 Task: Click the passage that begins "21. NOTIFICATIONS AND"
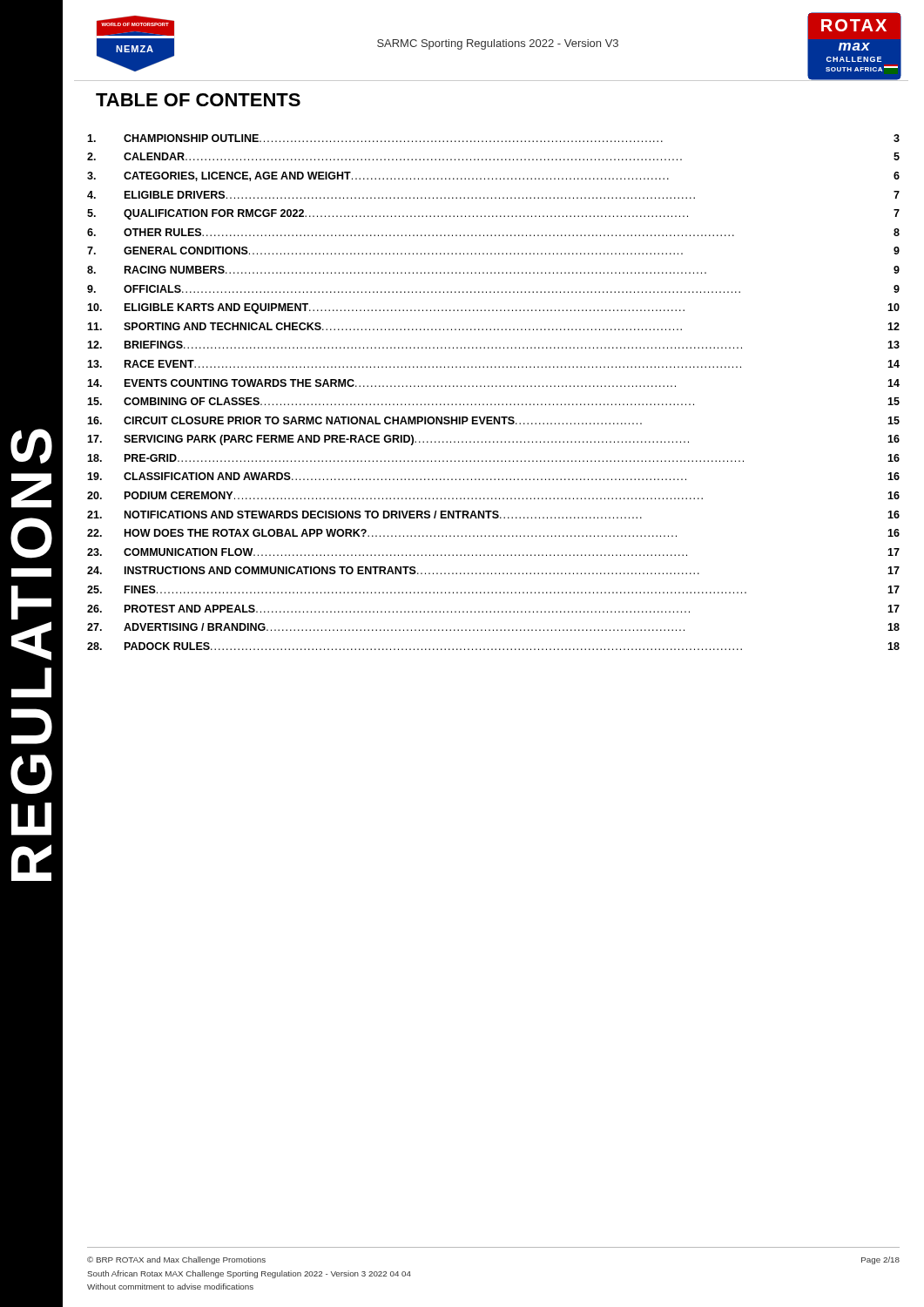493,515
